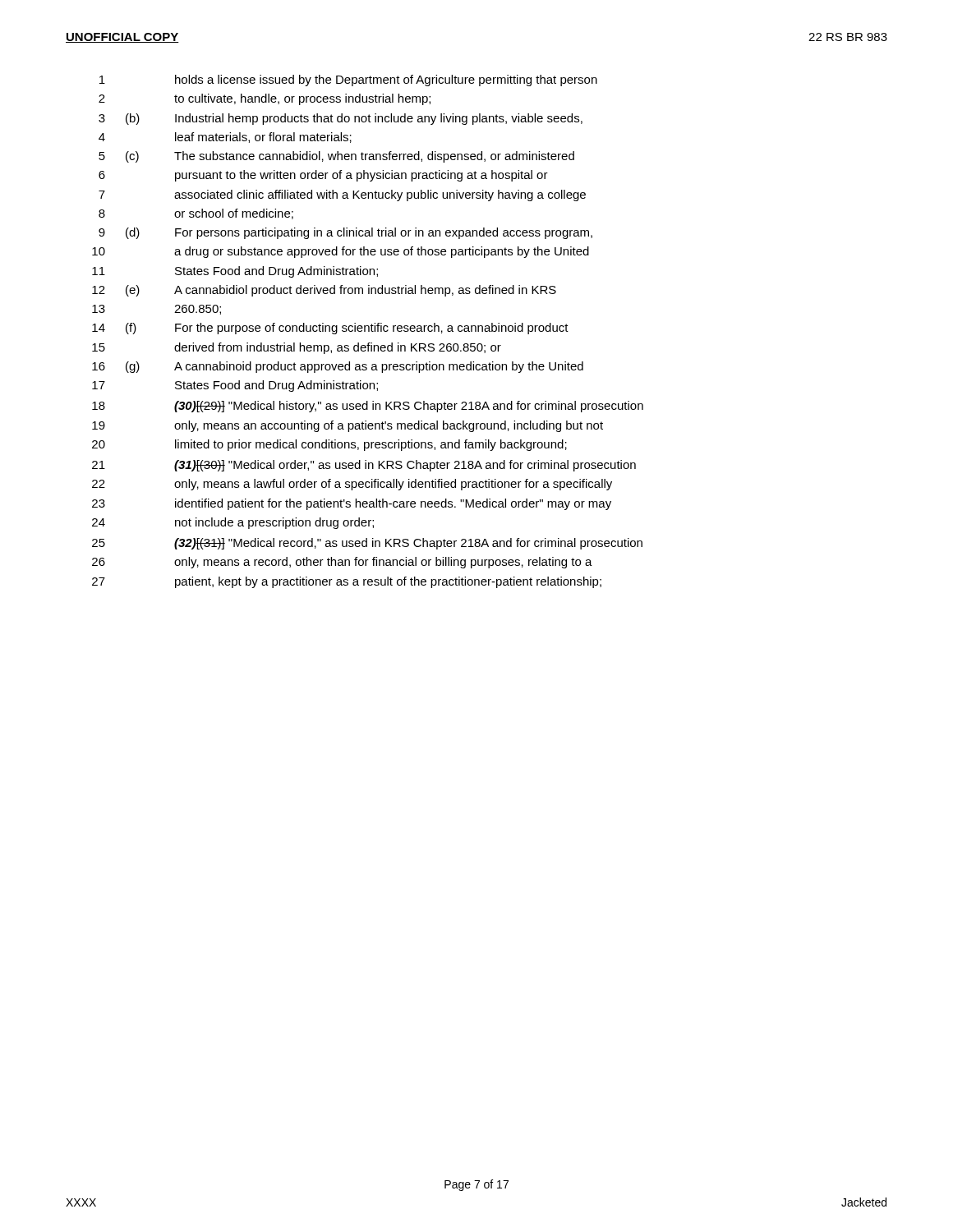This screenshot has width=953, height=1232.
Task: Locate the list item that says "19 only, means an accounting of a"
Action: [476, 425]
